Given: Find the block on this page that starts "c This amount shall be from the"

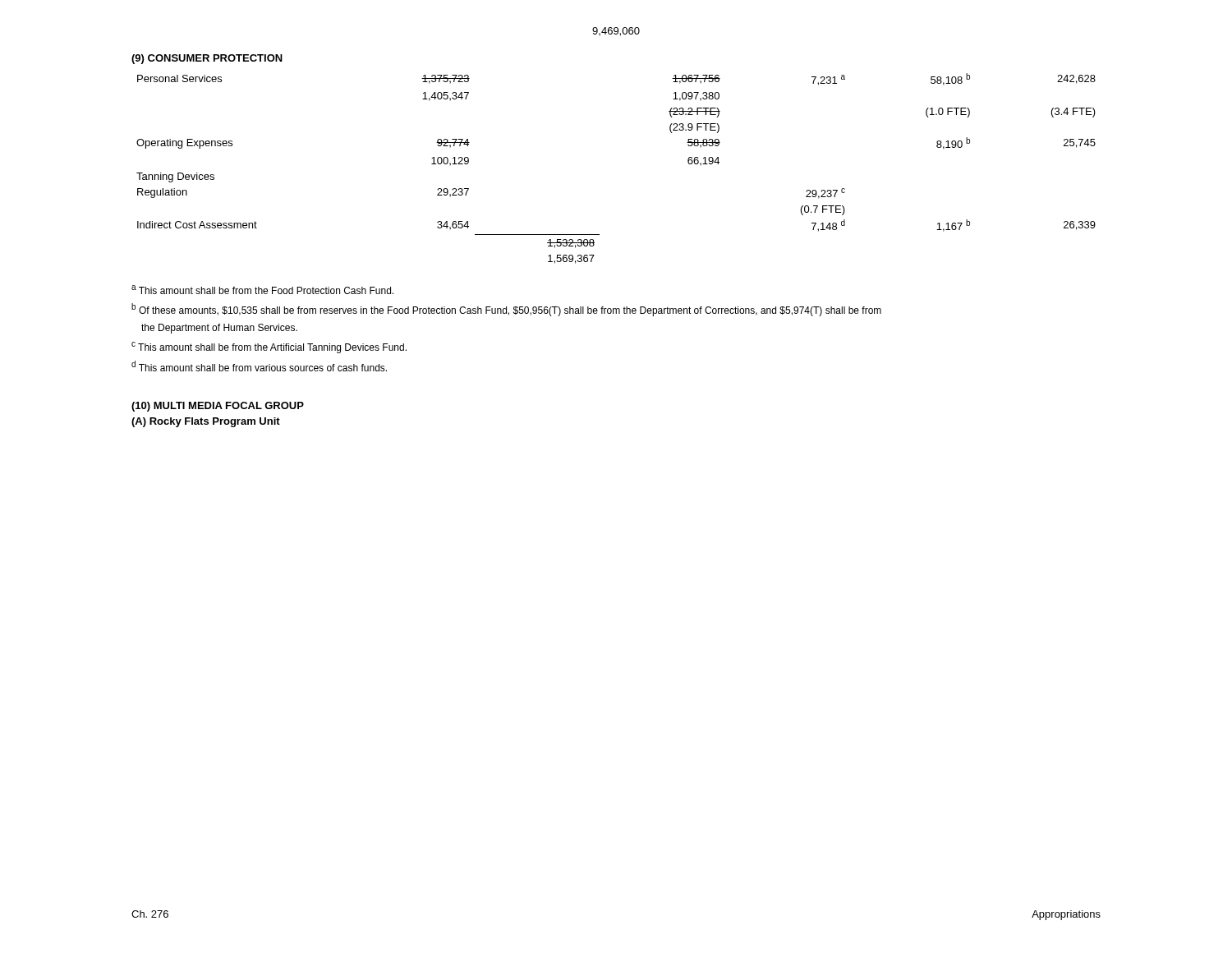Looking at the screenshot, I should point(269,347).
